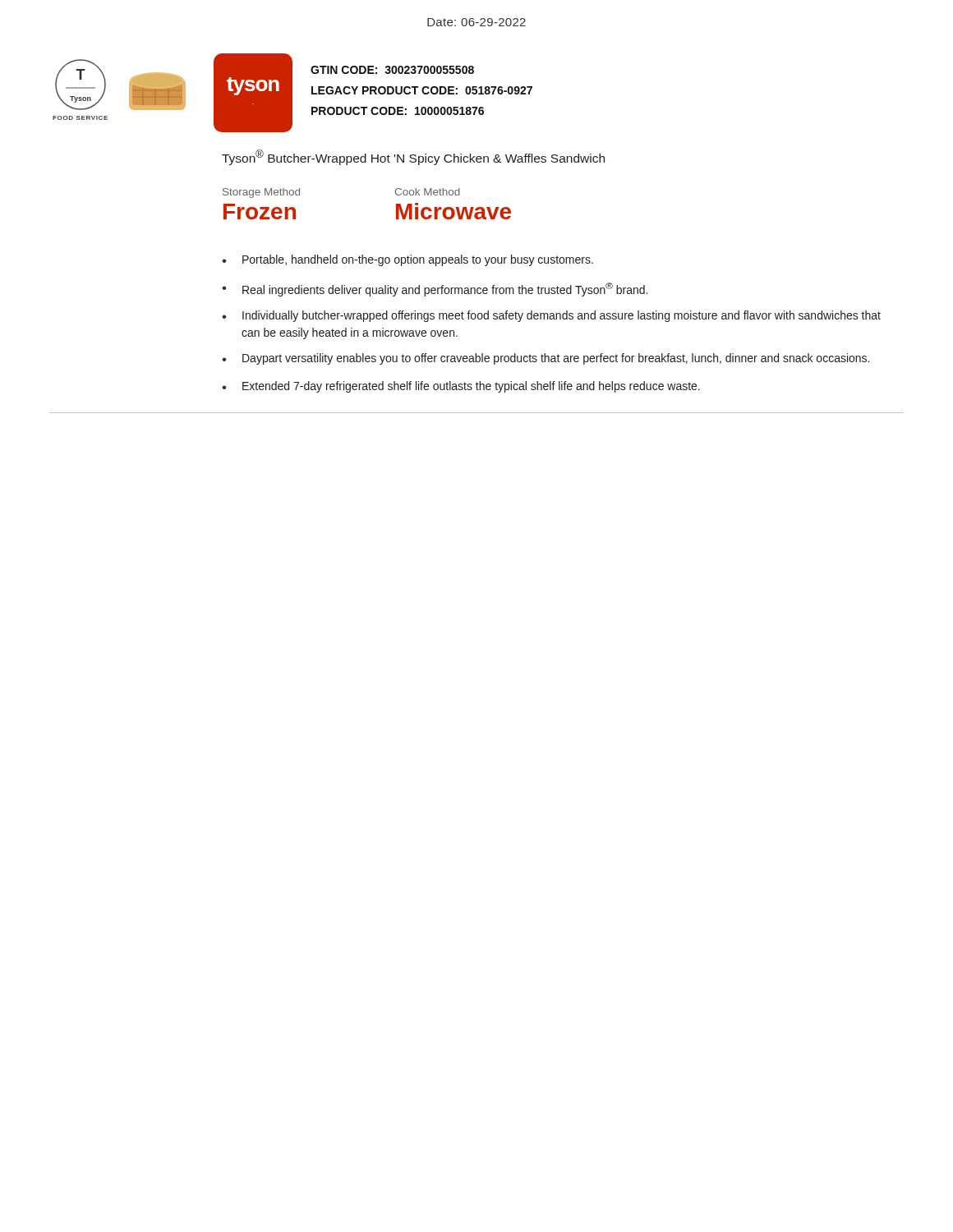Navigate to the text starting "• Real ingredients deliver quality and performance from"
The width and height of the screenshot is (953, 1232).
435,289
